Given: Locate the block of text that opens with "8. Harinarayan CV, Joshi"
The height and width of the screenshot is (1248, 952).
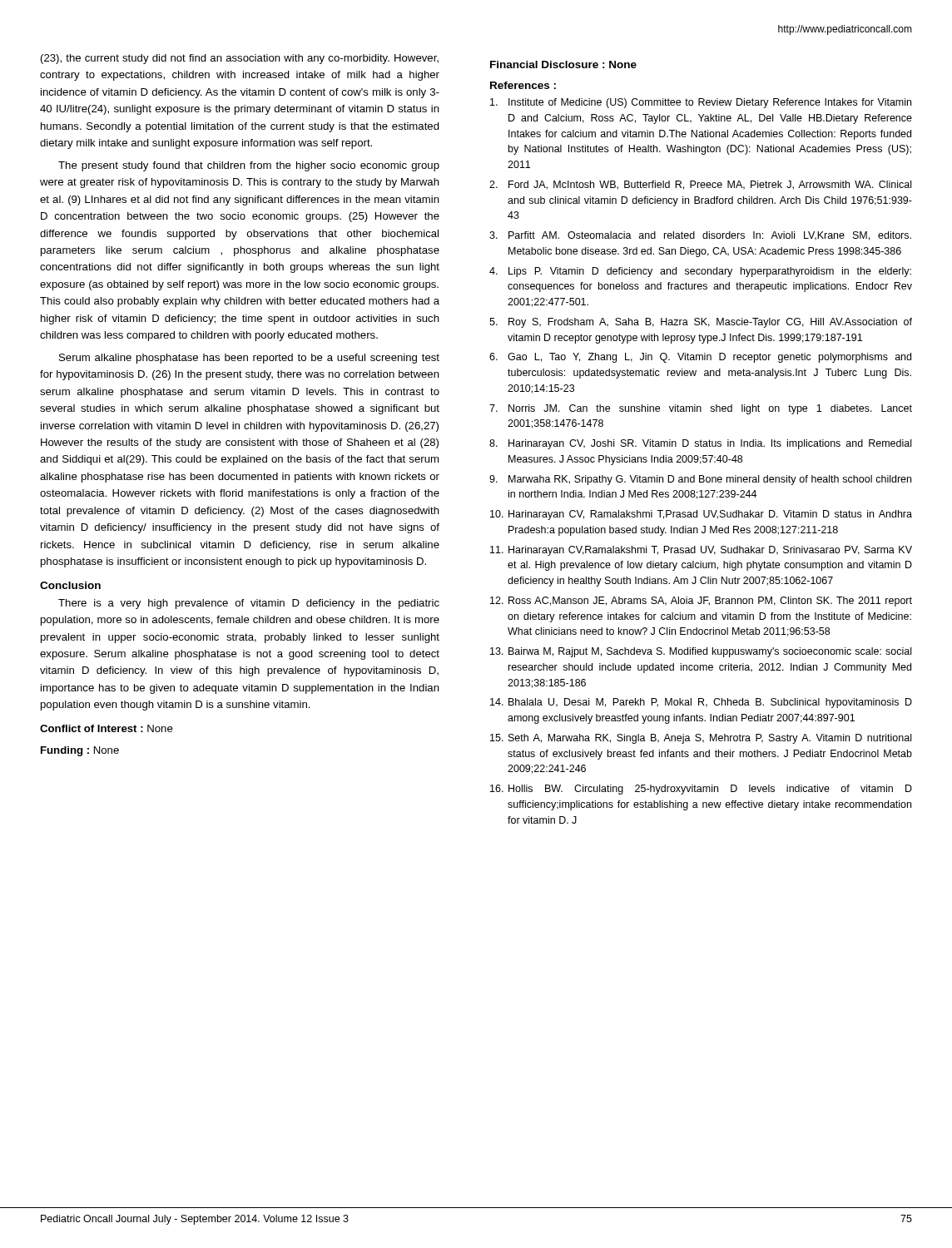Looking at the screenshot, I should [x=701, y=452].
